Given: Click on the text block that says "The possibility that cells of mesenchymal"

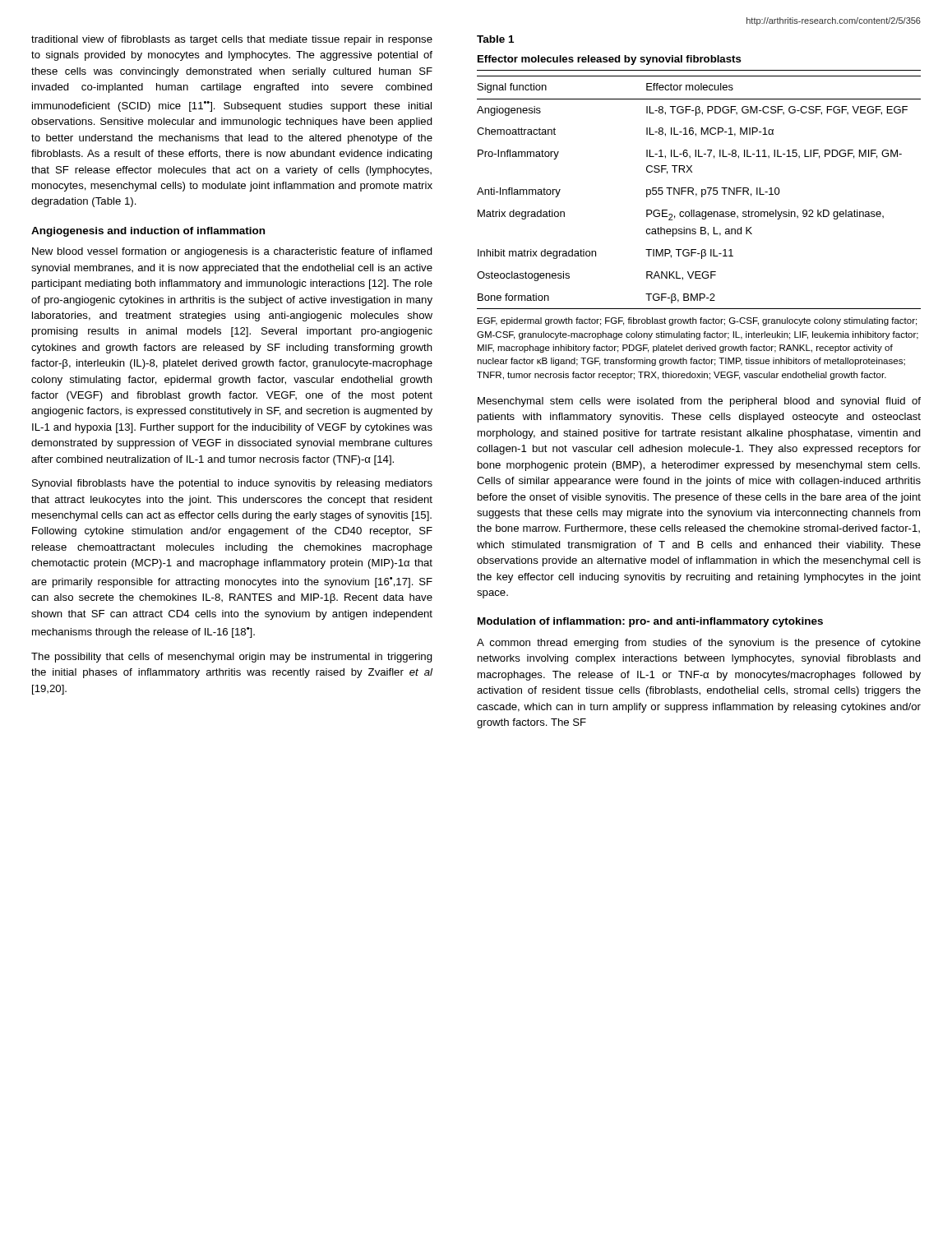Looking at the screenshot, I should 232,672.
